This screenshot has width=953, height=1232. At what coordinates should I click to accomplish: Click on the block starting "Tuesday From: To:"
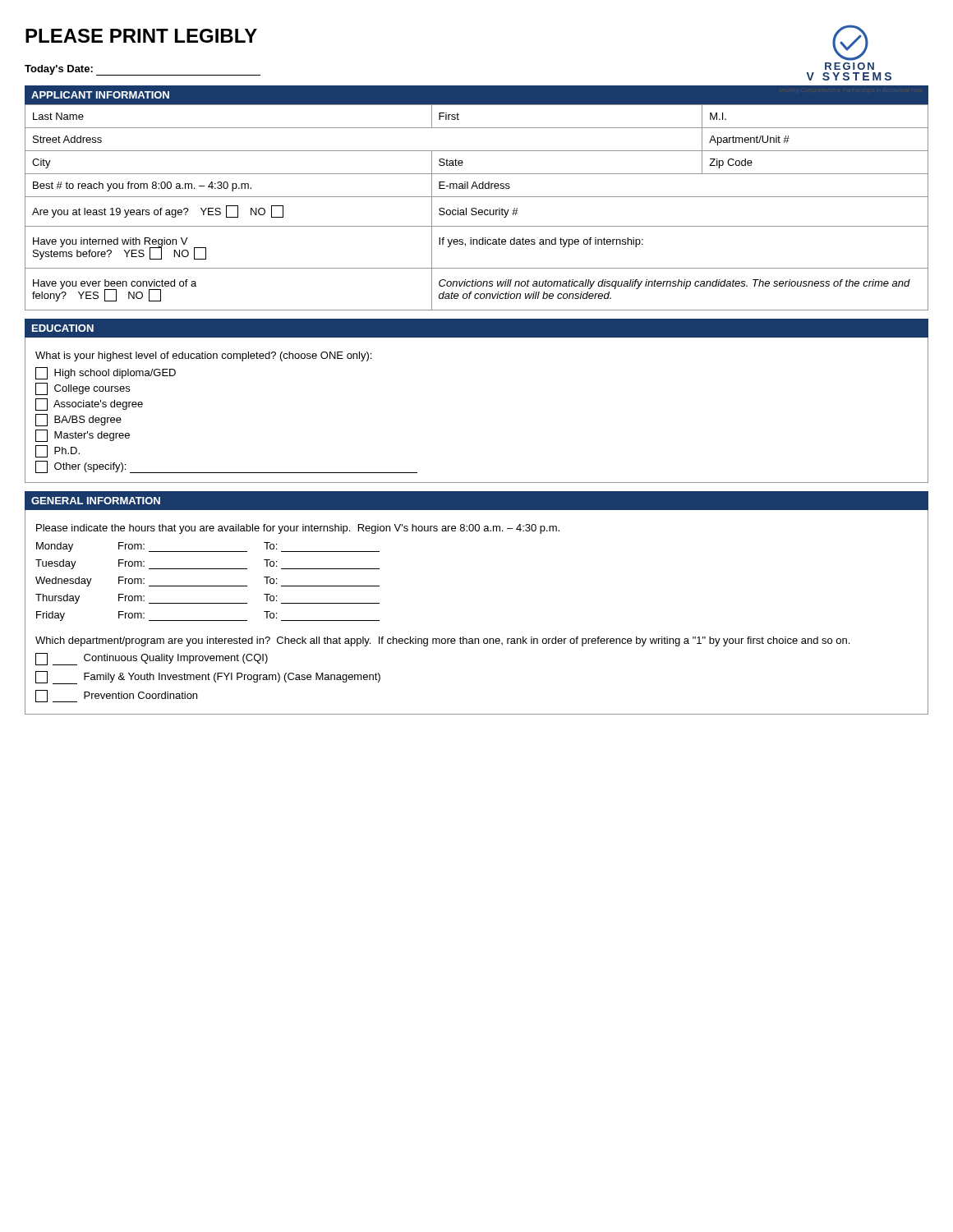[x=208, y=563]
